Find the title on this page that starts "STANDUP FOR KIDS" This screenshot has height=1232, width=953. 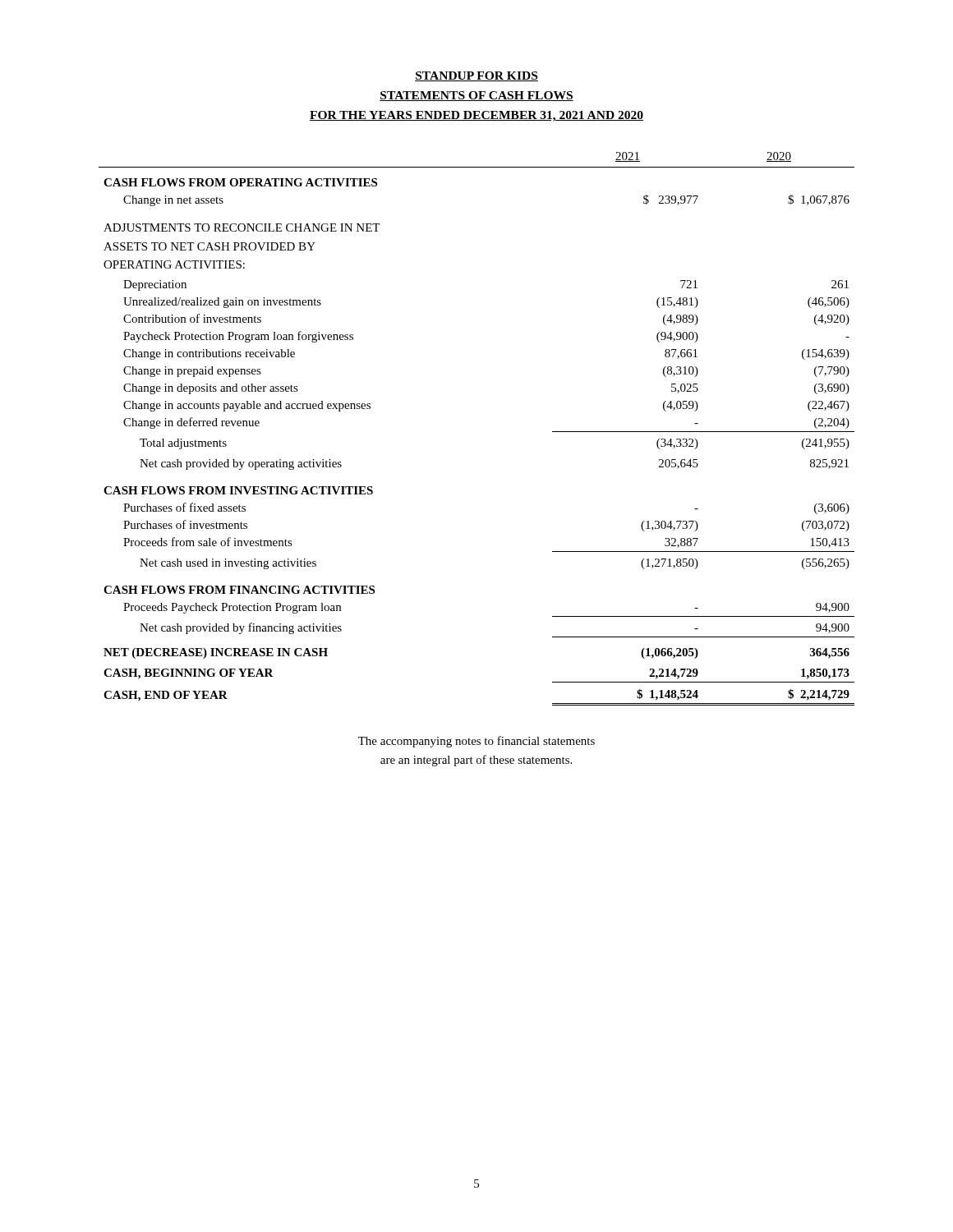coord(476,95)
